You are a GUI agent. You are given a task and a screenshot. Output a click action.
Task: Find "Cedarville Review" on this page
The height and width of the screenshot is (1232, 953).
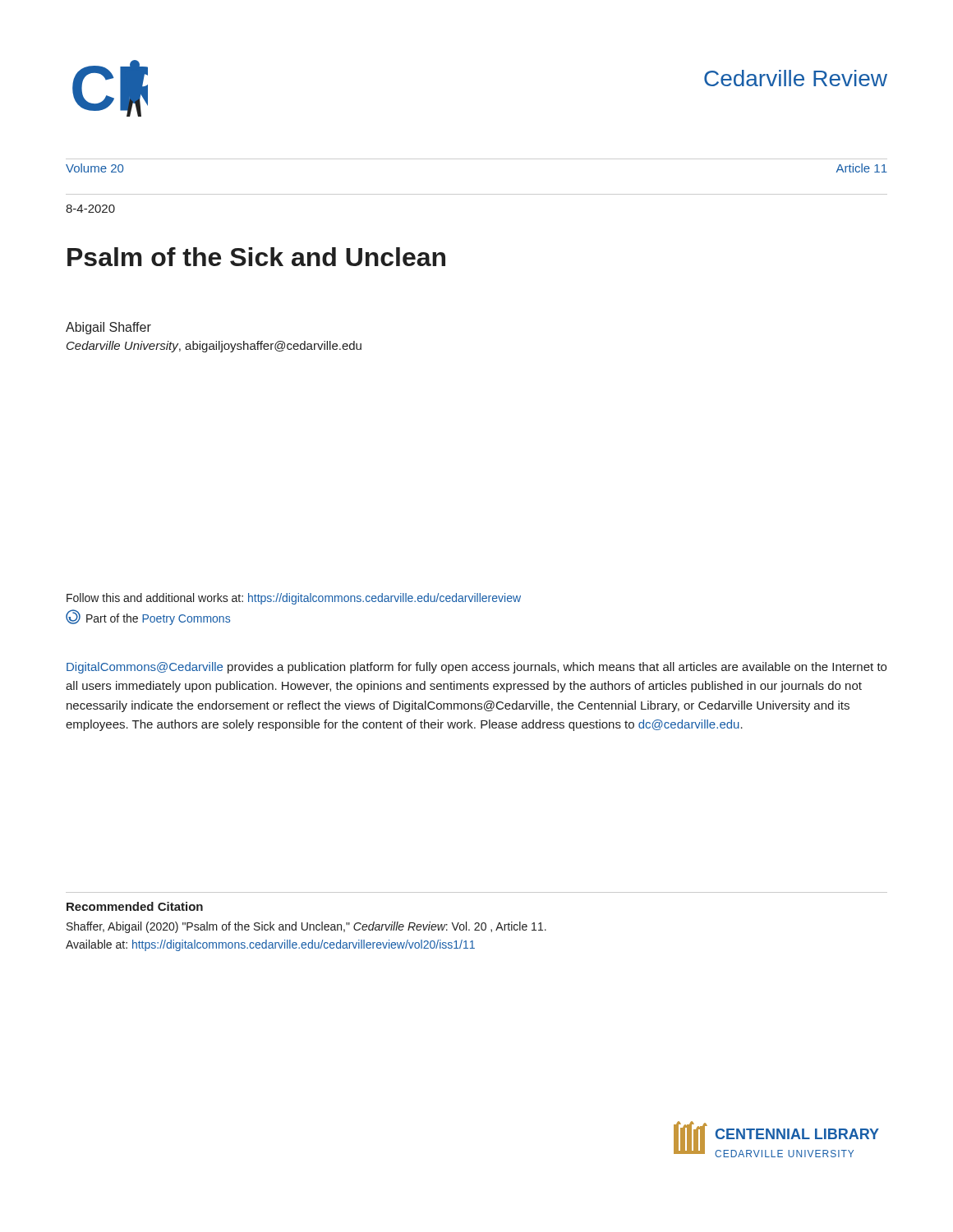(x=795, y=78)
